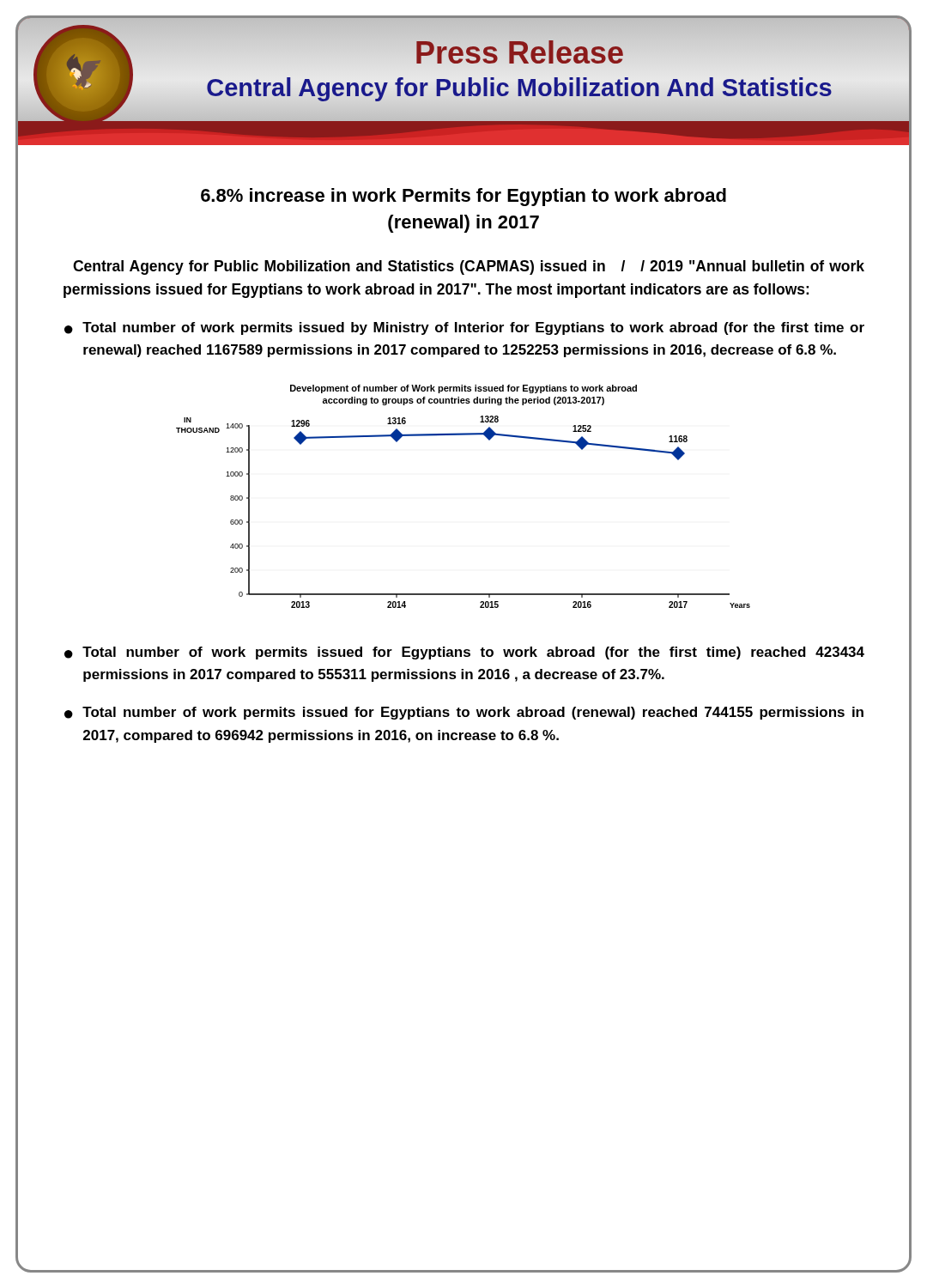The height and width of the screenshot is (1288, 927).
Task: Click the title that begins "6.8% increase in work Permits"
Action: (464, 209)
